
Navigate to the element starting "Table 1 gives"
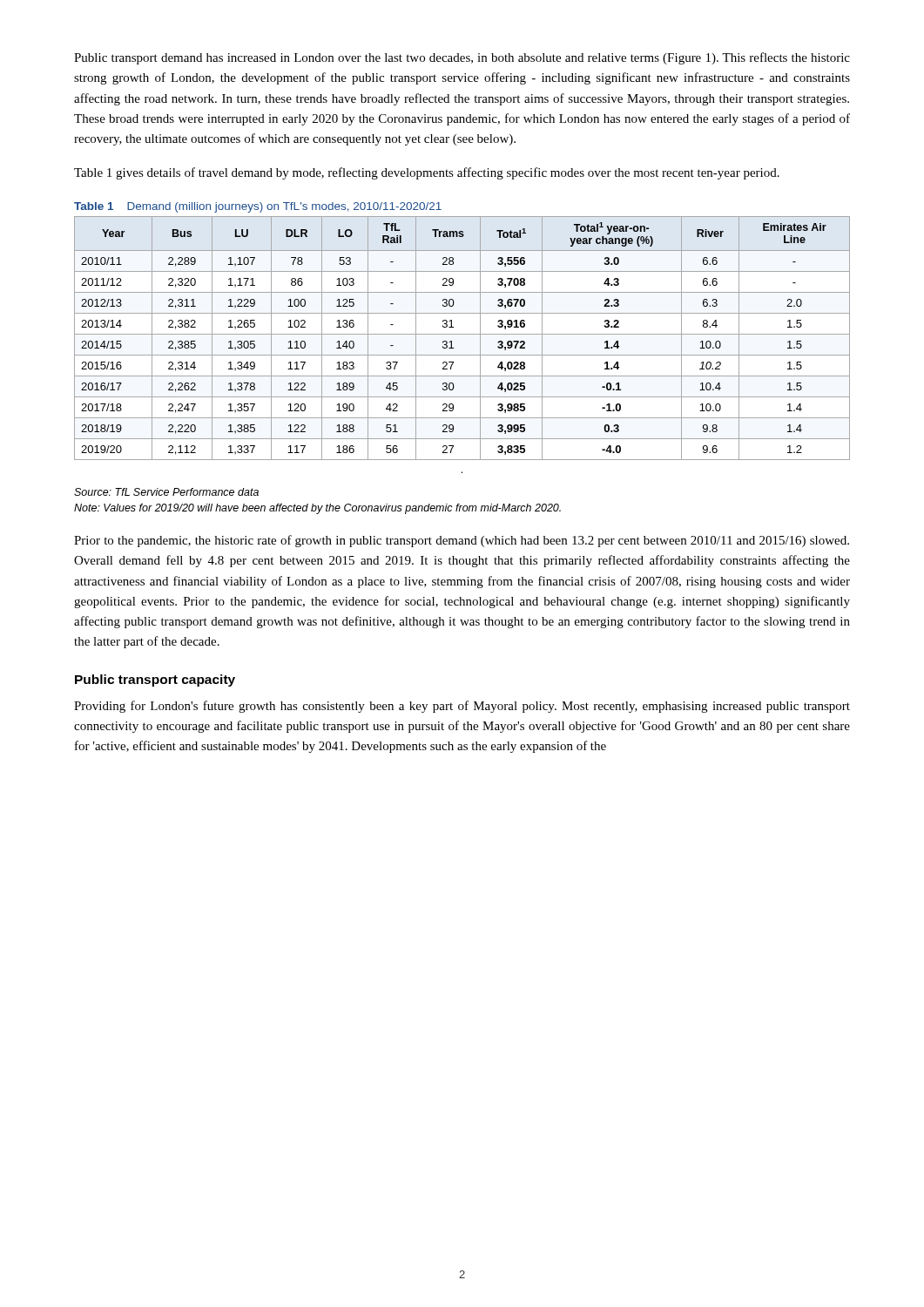[x=427, y=173]
